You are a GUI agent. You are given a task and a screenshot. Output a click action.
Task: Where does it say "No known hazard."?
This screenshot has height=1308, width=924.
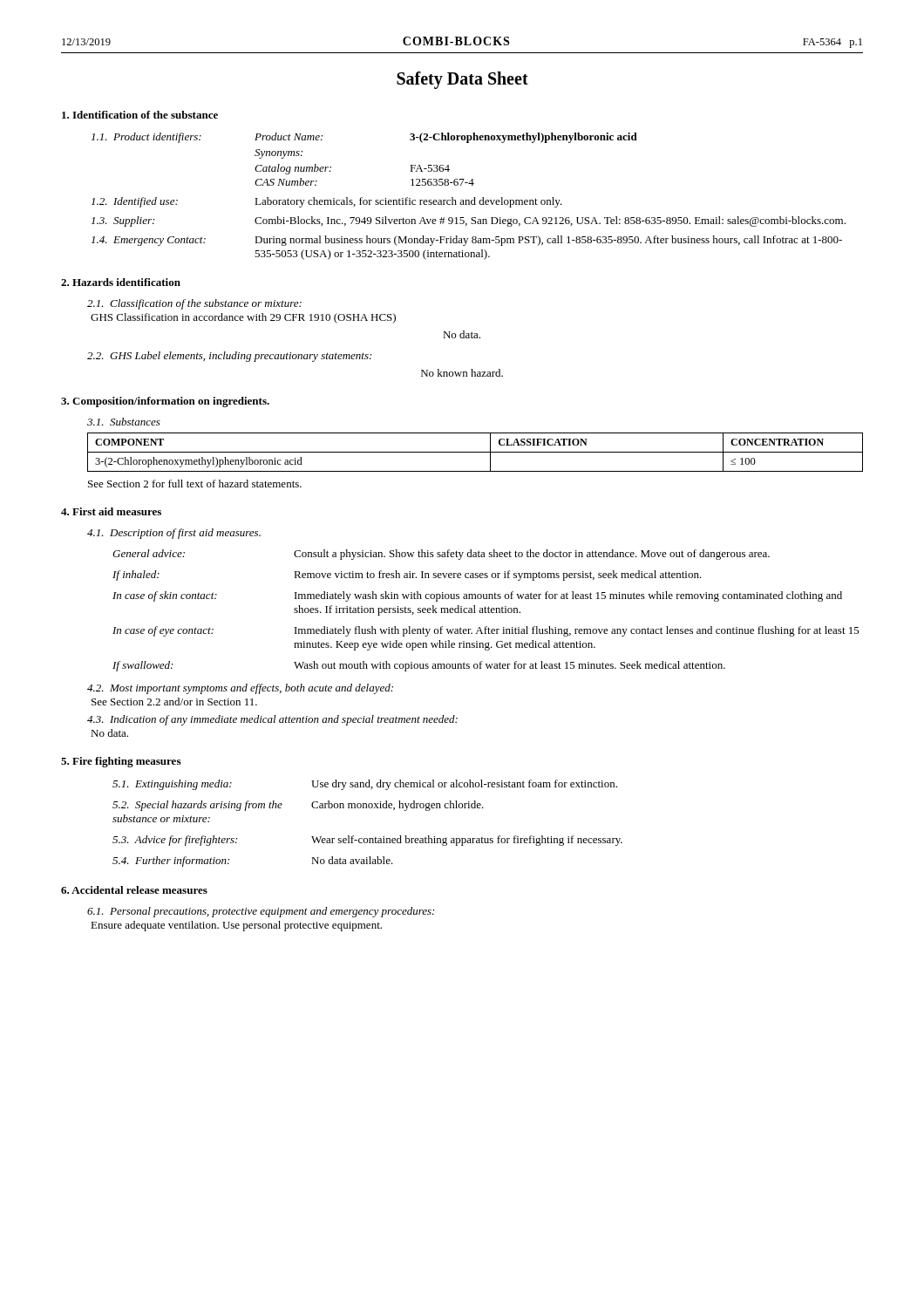tap(462, 373)
